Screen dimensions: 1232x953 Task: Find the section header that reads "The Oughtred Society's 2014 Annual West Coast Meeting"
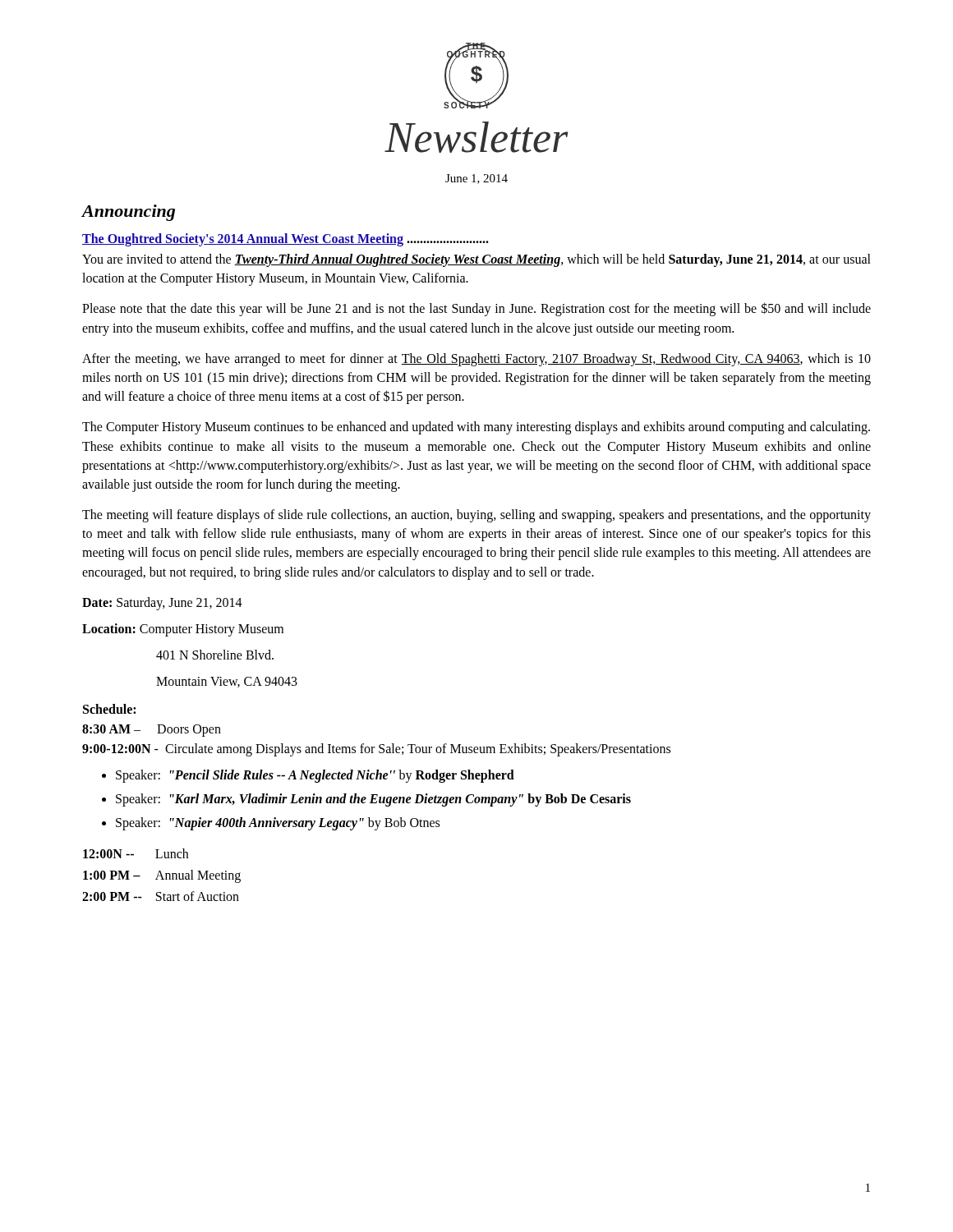pyautogui.click(x=285, y=239)
